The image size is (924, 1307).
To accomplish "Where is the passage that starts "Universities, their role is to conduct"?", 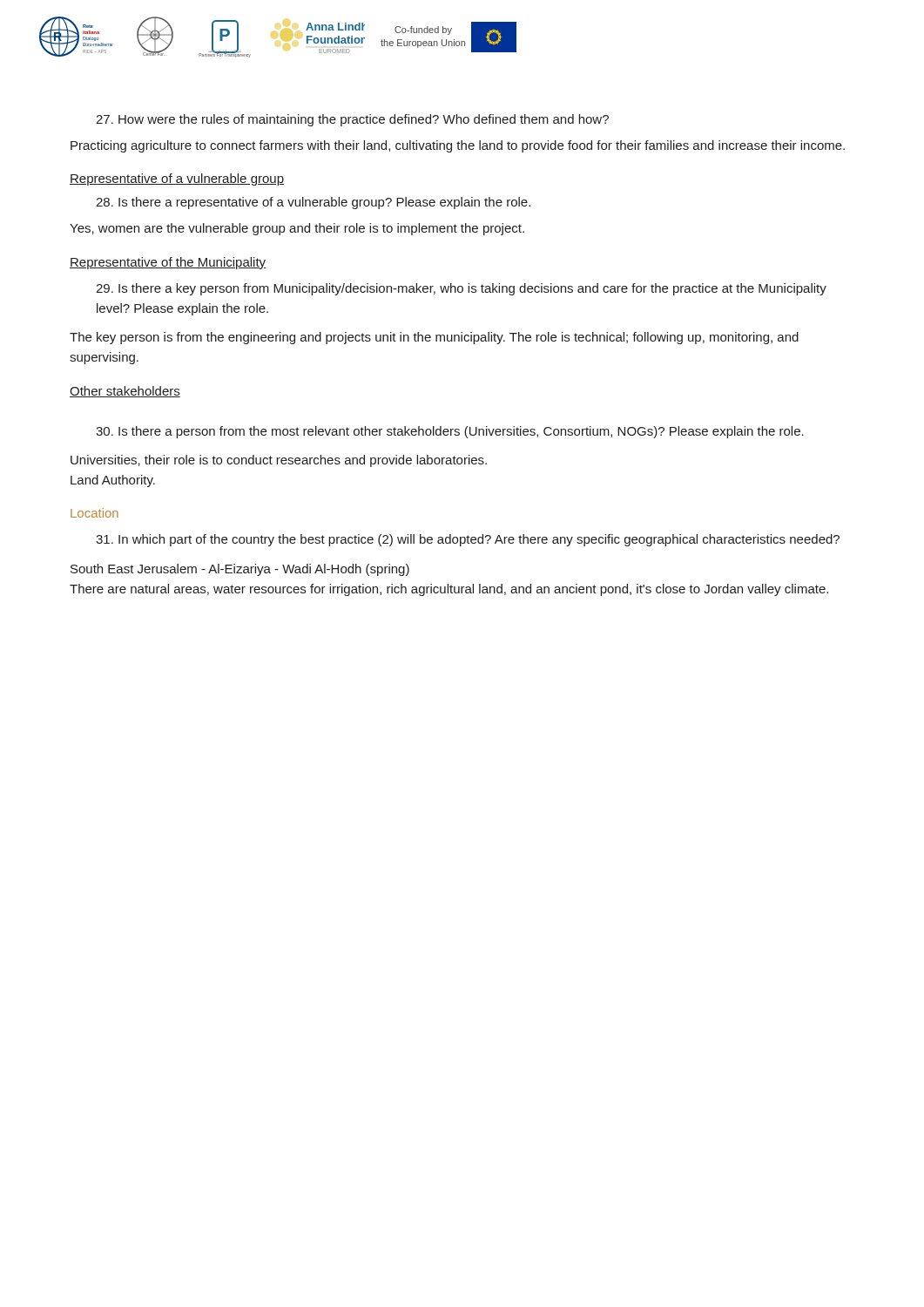I will pyautogui.click(x=279, y=470).
